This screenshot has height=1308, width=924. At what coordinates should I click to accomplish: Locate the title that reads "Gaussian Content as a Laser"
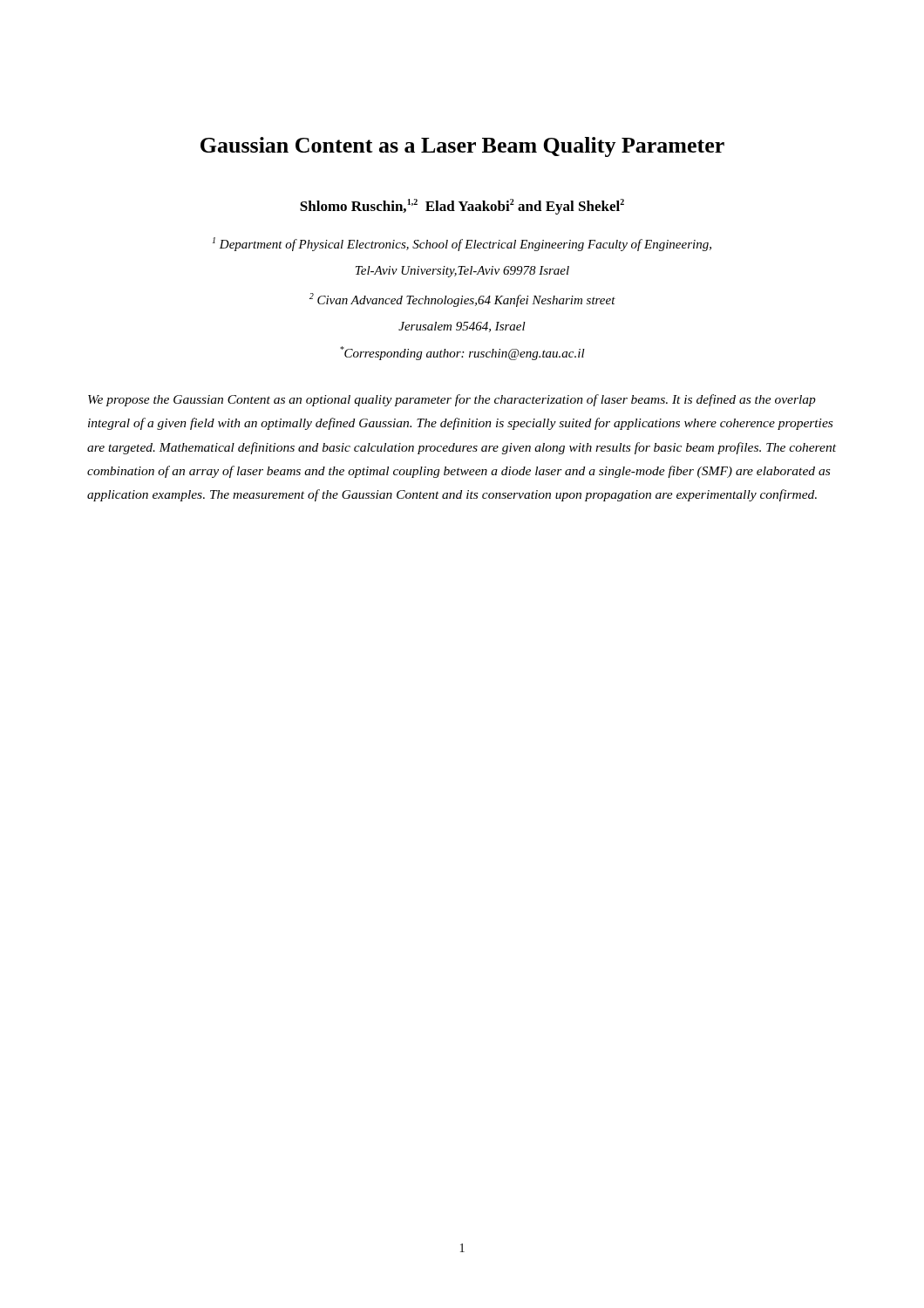coord(462,146)
